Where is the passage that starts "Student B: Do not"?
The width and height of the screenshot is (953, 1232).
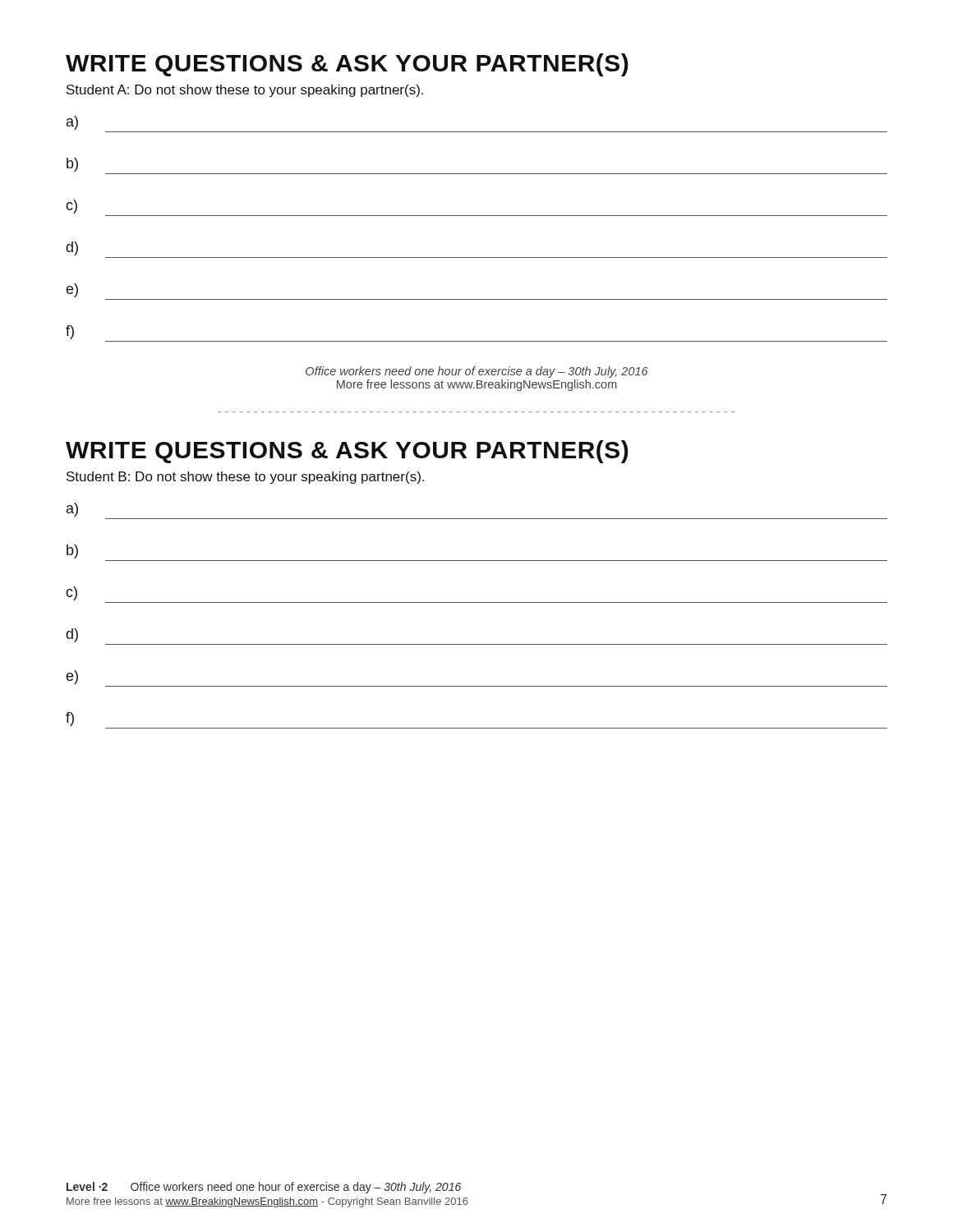pyautogui.click(x=245, y=478)
